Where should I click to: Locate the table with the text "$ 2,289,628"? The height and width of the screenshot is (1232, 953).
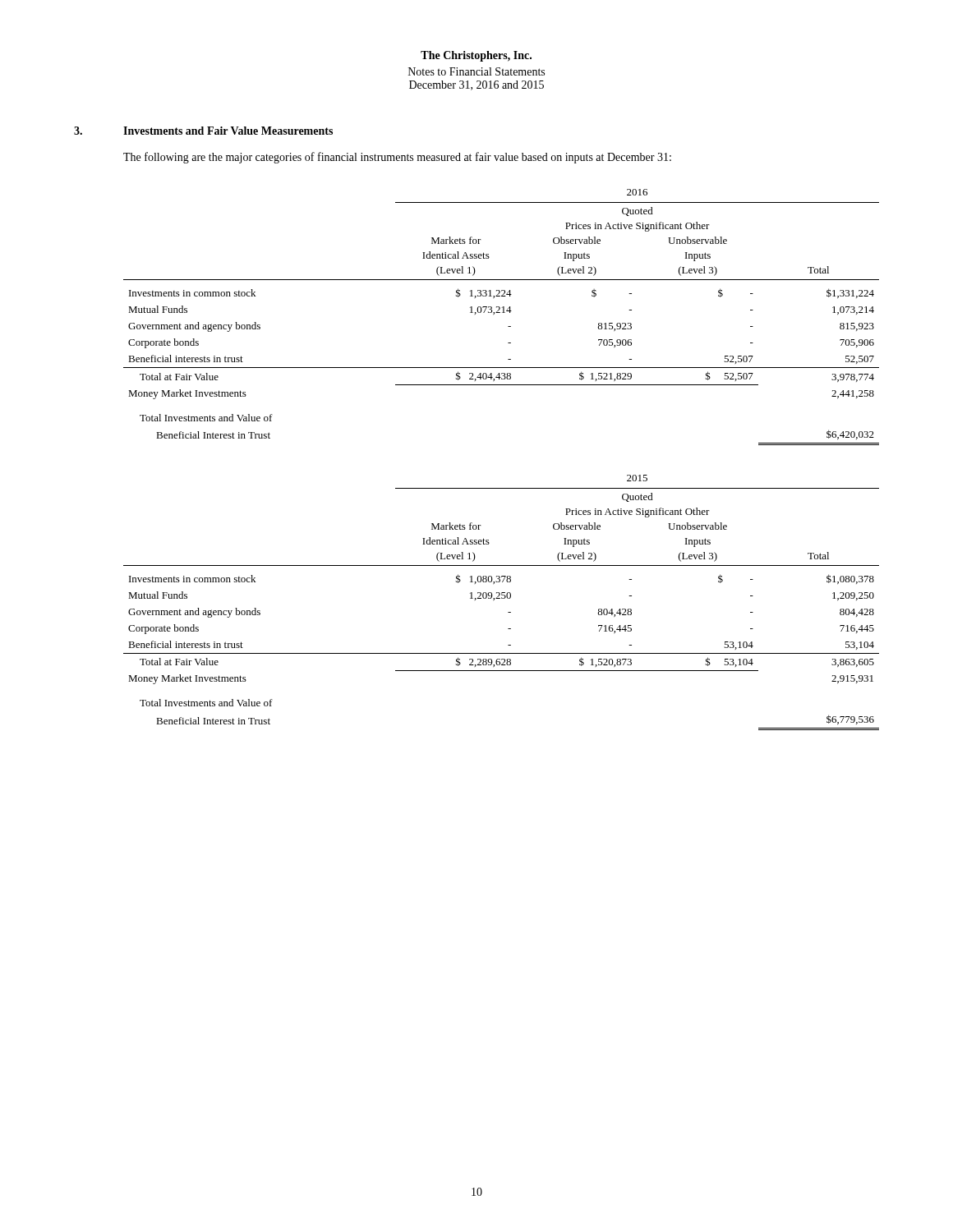(x=501, y=600)
